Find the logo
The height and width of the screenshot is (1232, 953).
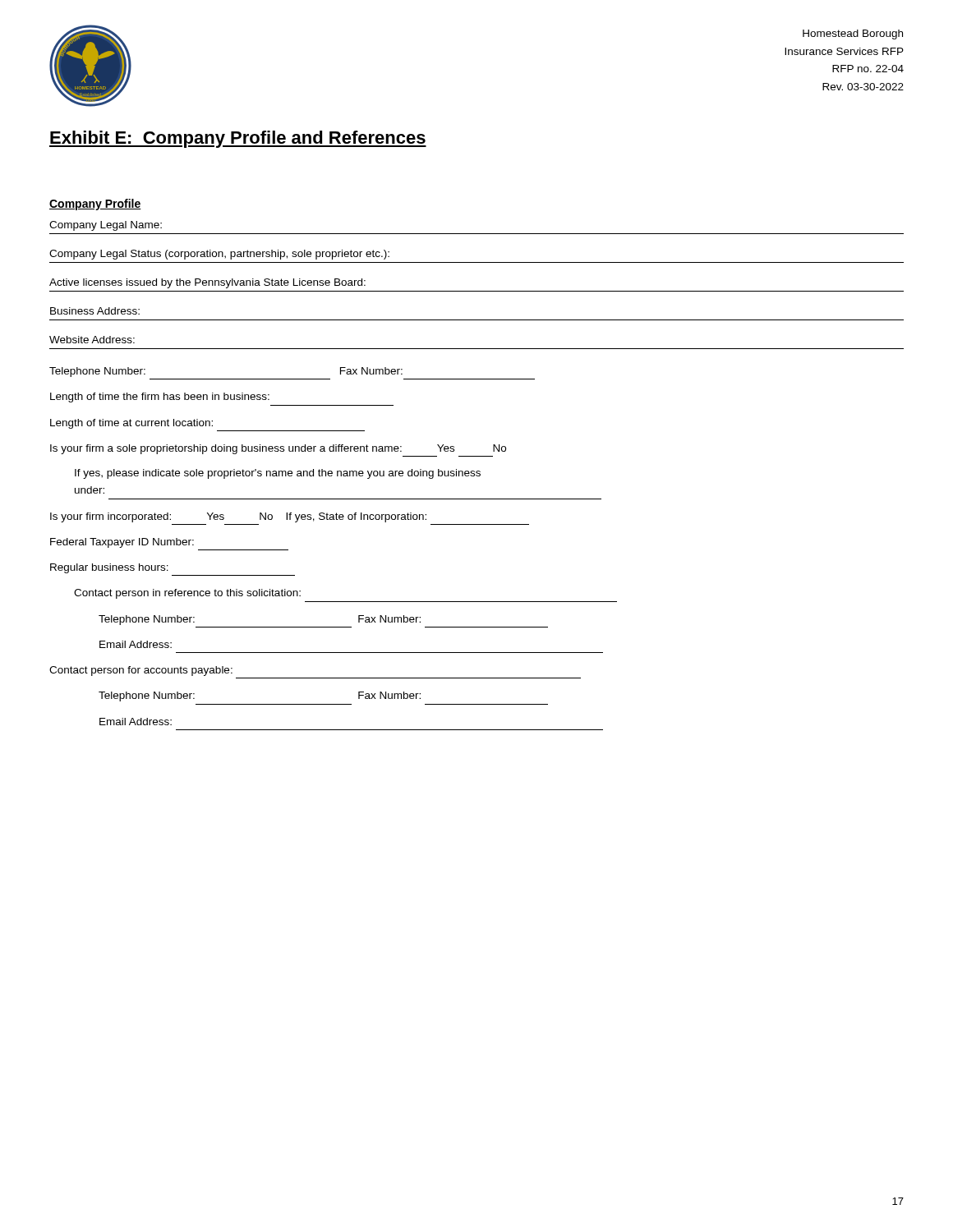point(94,67)
